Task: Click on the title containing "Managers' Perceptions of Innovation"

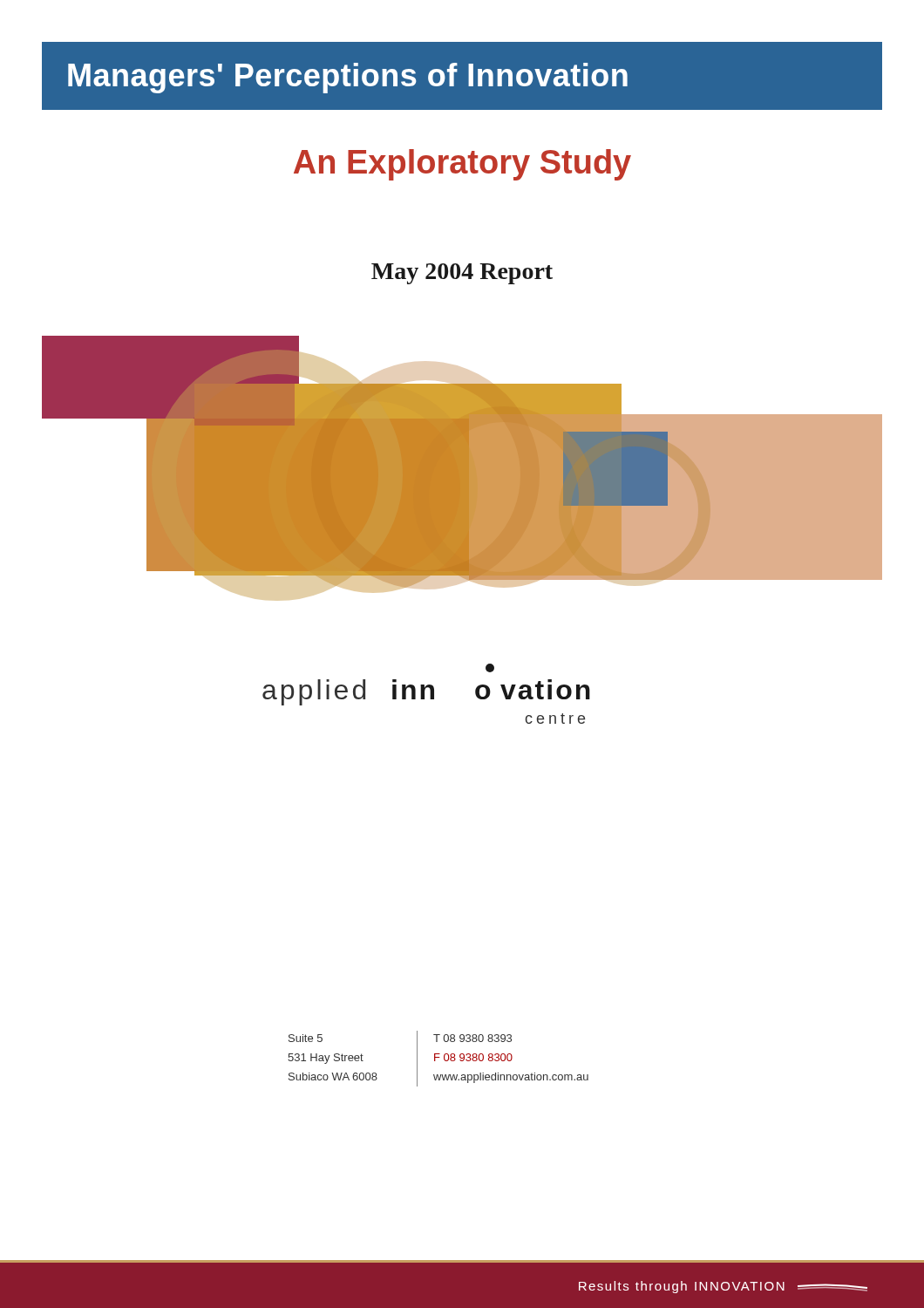Action: pyautogui.click(x=462, y=76)
